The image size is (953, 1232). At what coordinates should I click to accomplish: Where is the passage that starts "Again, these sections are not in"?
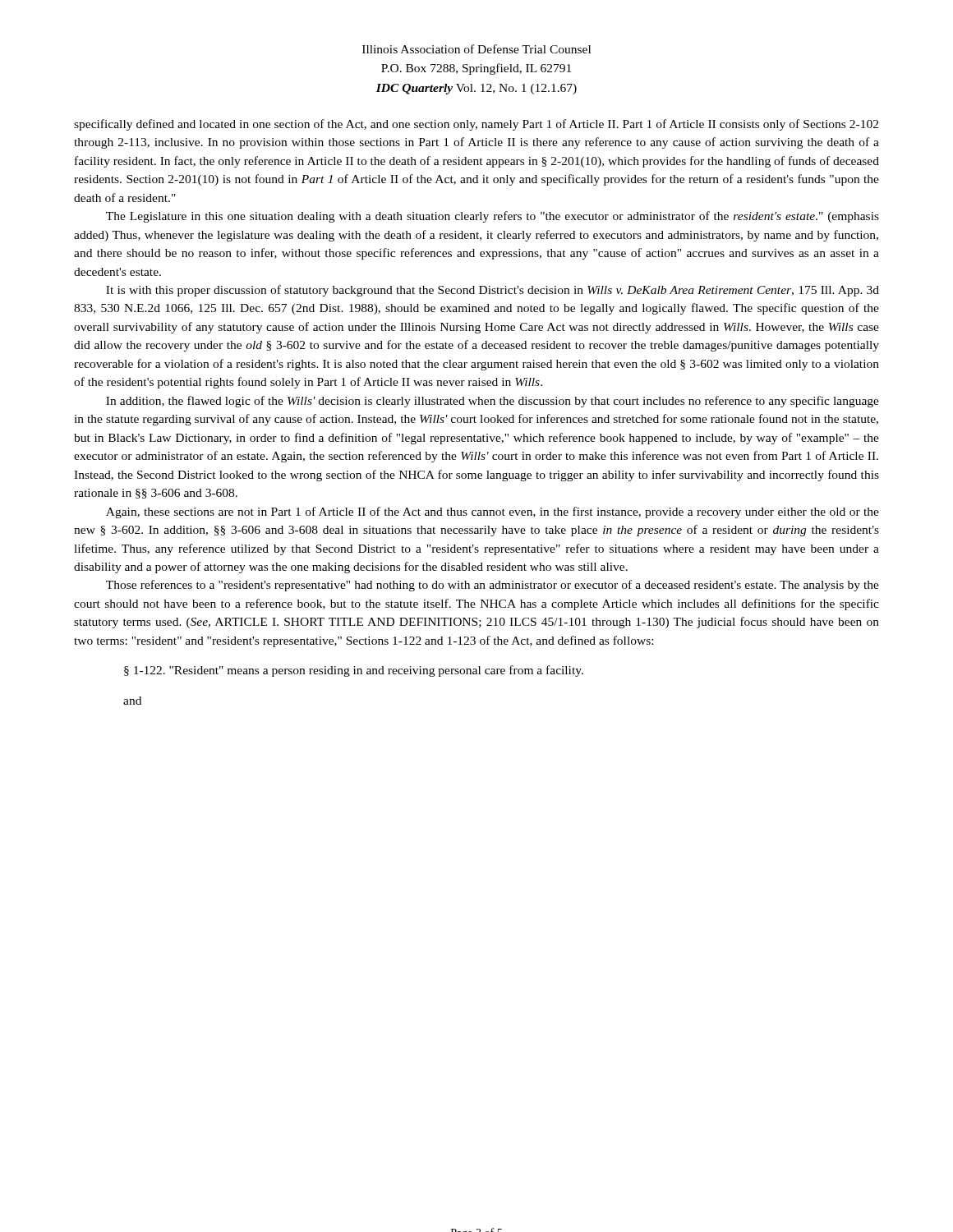tap(476, 539)
